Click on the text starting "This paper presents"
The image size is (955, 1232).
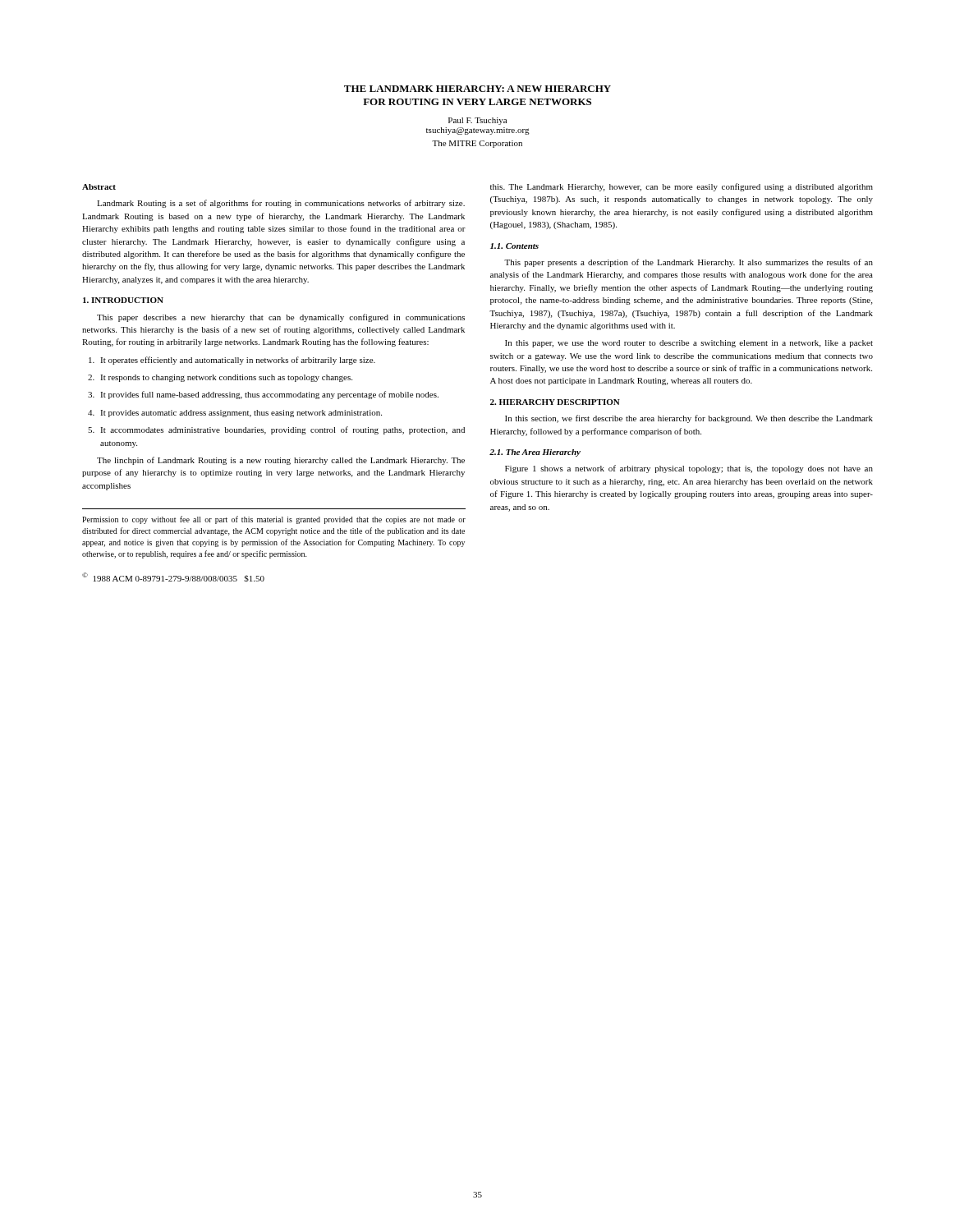click(x=681, y=294)
